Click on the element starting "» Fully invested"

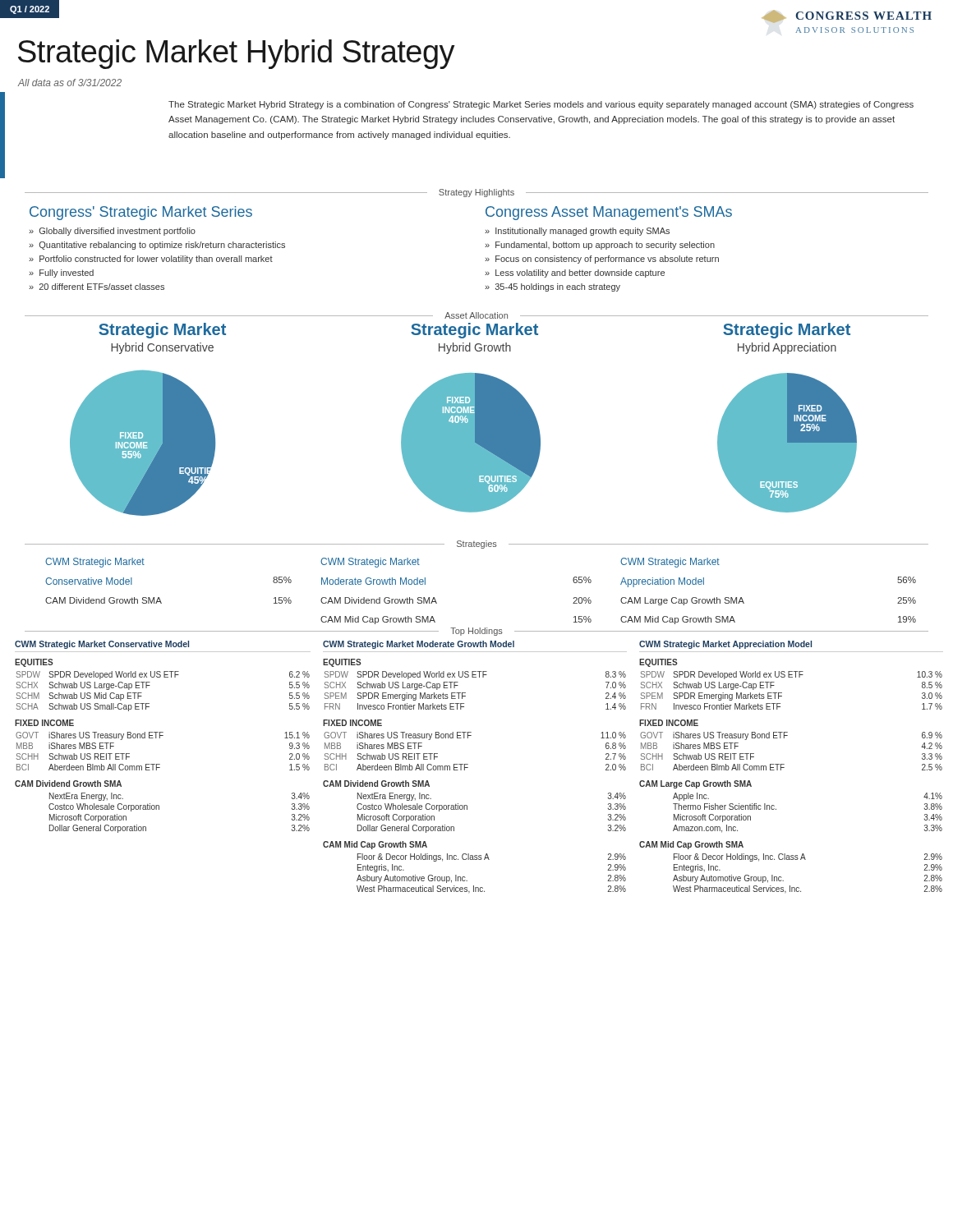click(x=61, y=273)
